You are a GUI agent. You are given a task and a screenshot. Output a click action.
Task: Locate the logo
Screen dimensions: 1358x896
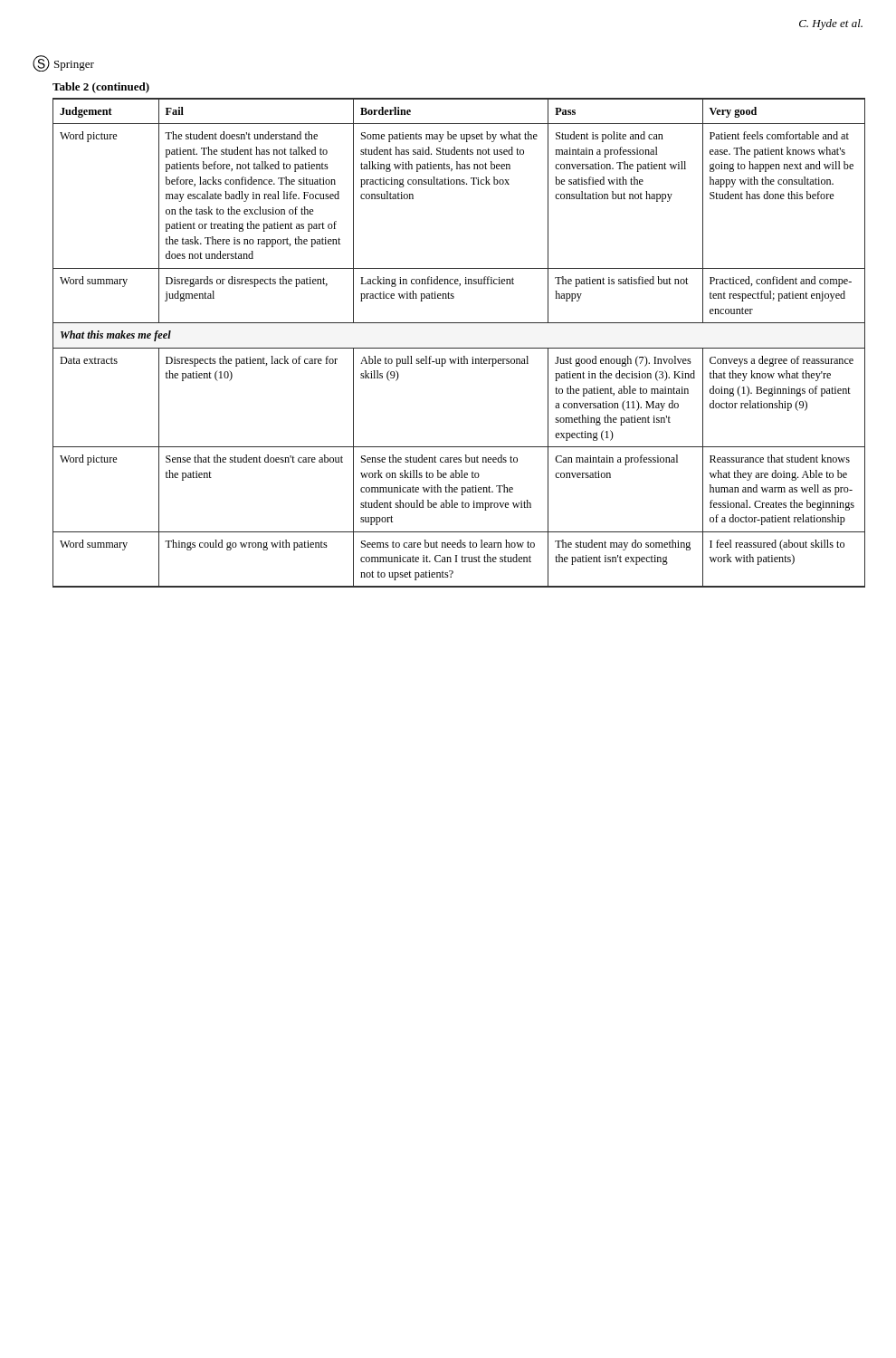click(x=63, y=64)
